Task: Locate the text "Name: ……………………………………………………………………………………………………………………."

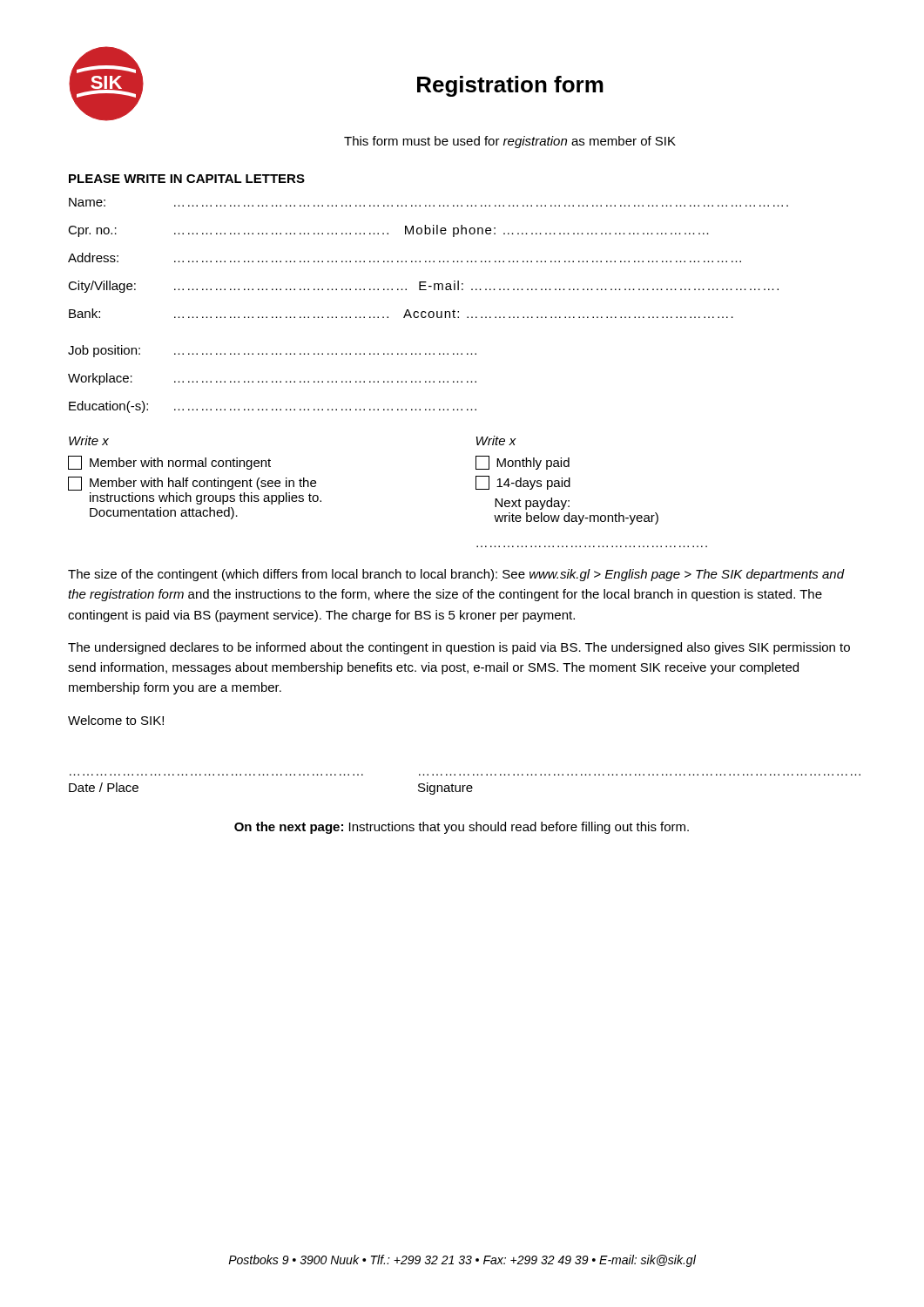Action: tap(462, 202)
